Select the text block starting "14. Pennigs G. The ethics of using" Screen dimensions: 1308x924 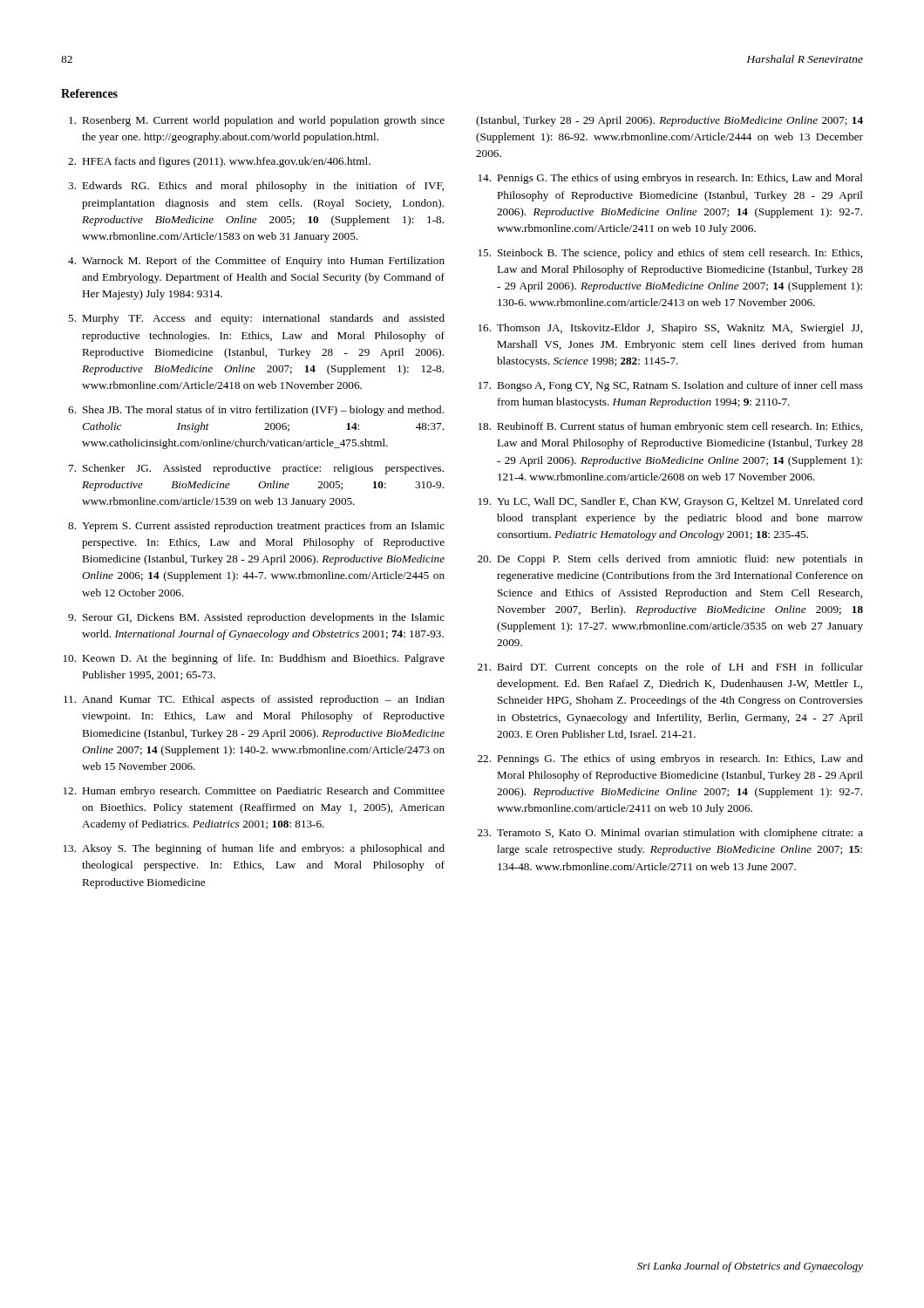coord(669,203)
